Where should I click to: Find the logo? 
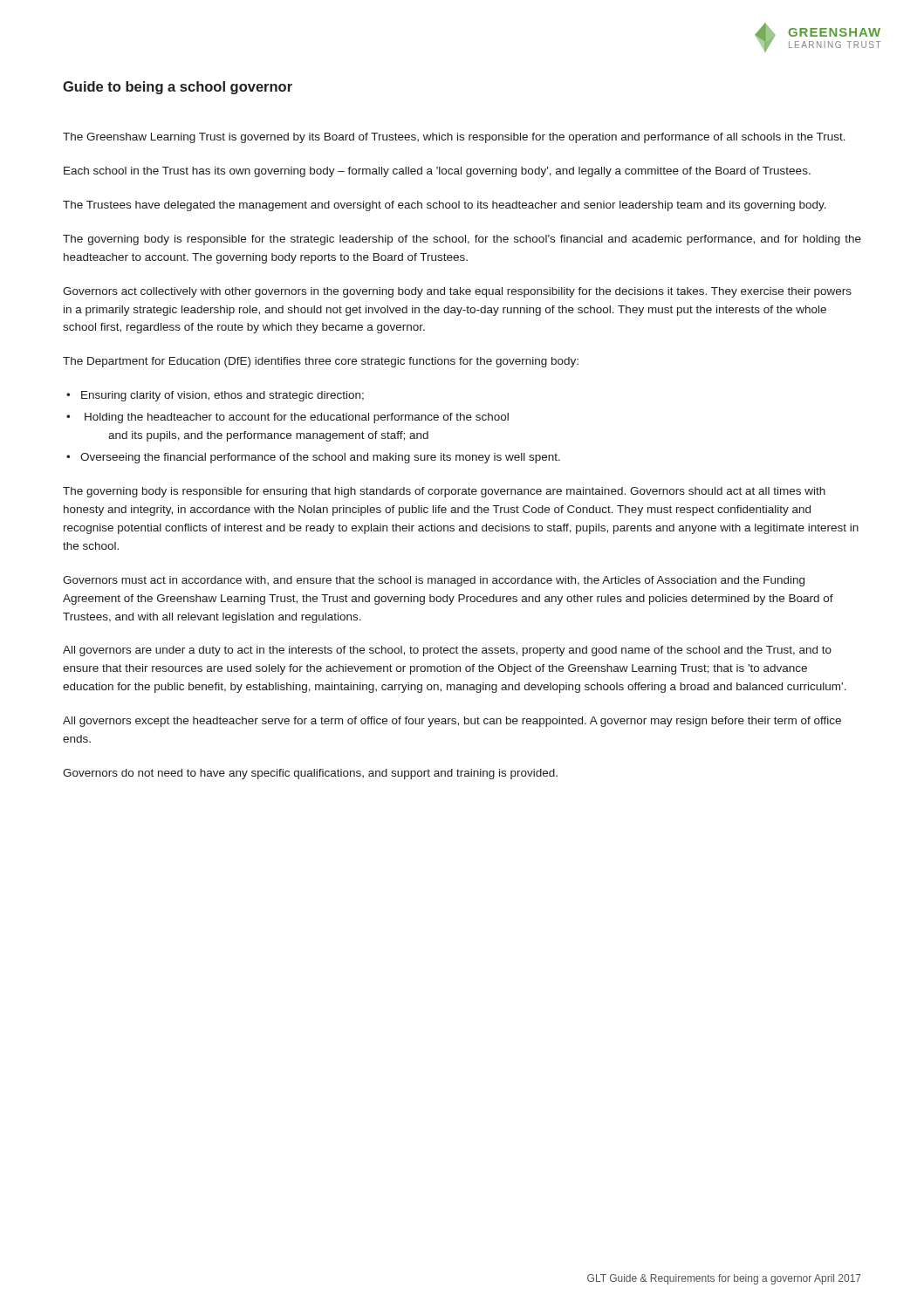tap(816, 38)
